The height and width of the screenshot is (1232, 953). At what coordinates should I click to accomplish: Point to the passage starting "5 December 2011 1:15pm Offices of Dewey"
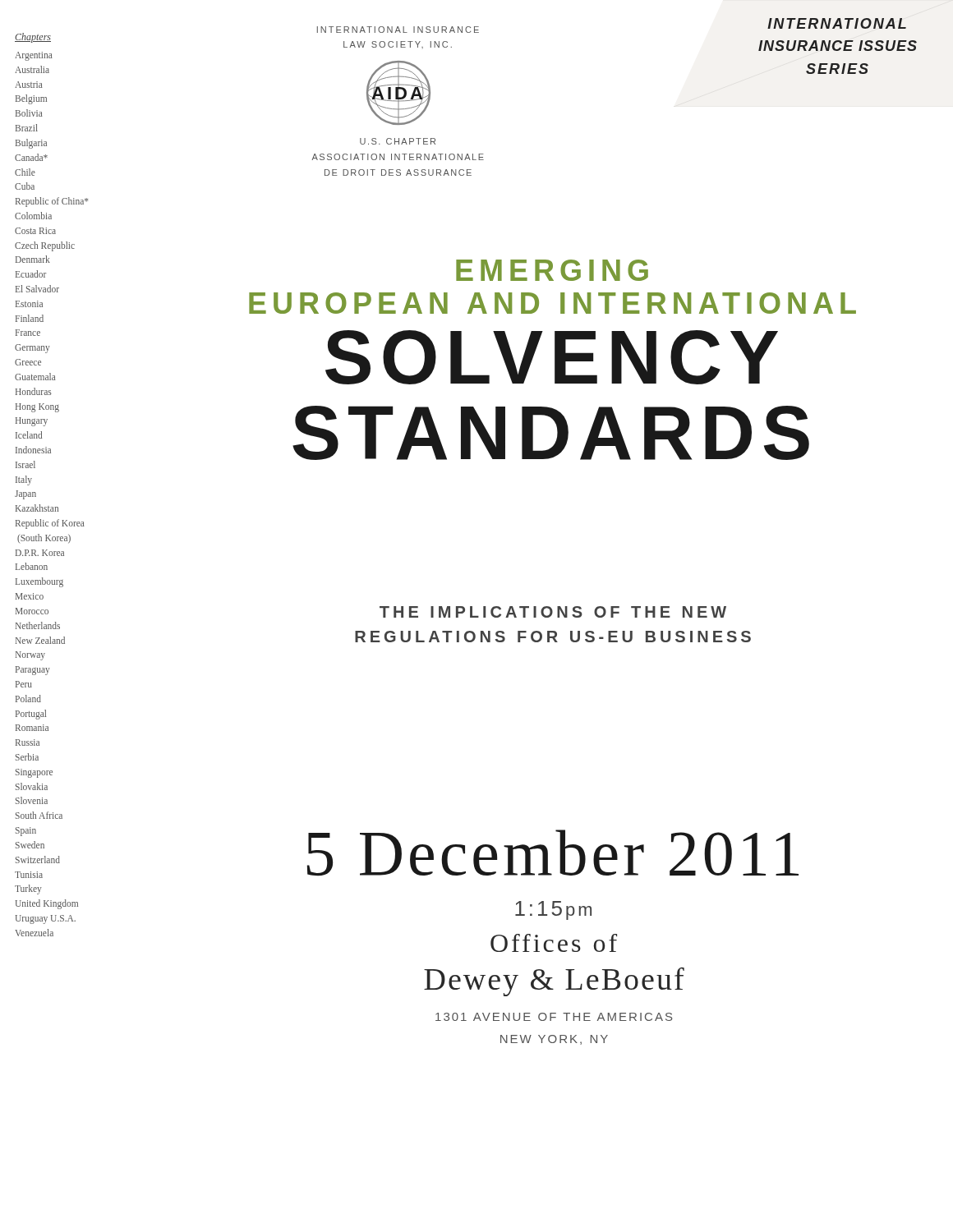tap(555, 935)
